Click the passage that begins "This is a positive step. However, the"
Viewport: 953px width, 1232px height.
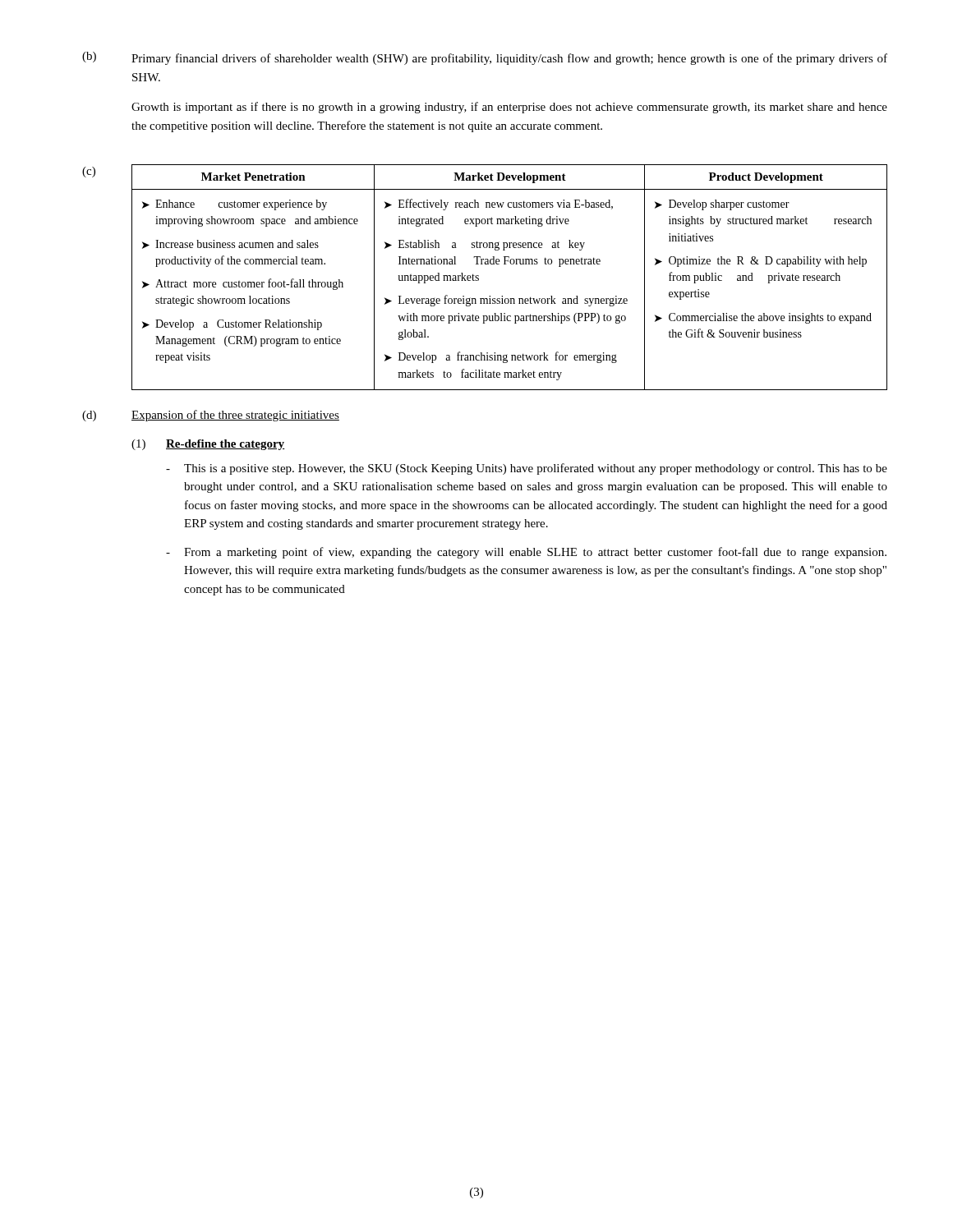point(536,496)
